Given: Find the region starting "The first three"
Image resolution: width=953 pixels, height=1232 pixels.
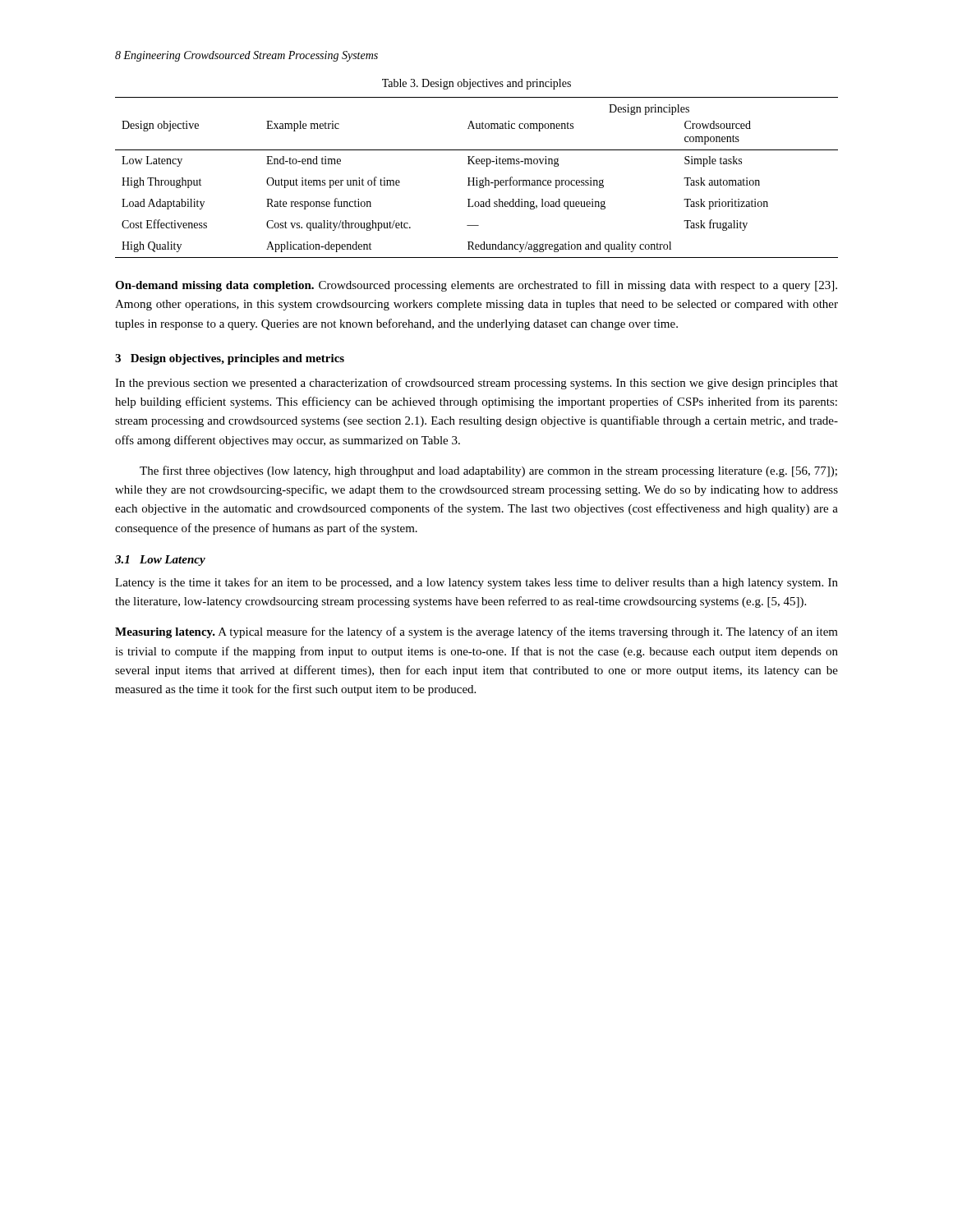Looking at the screenshot, I should (x=476, y=499).
